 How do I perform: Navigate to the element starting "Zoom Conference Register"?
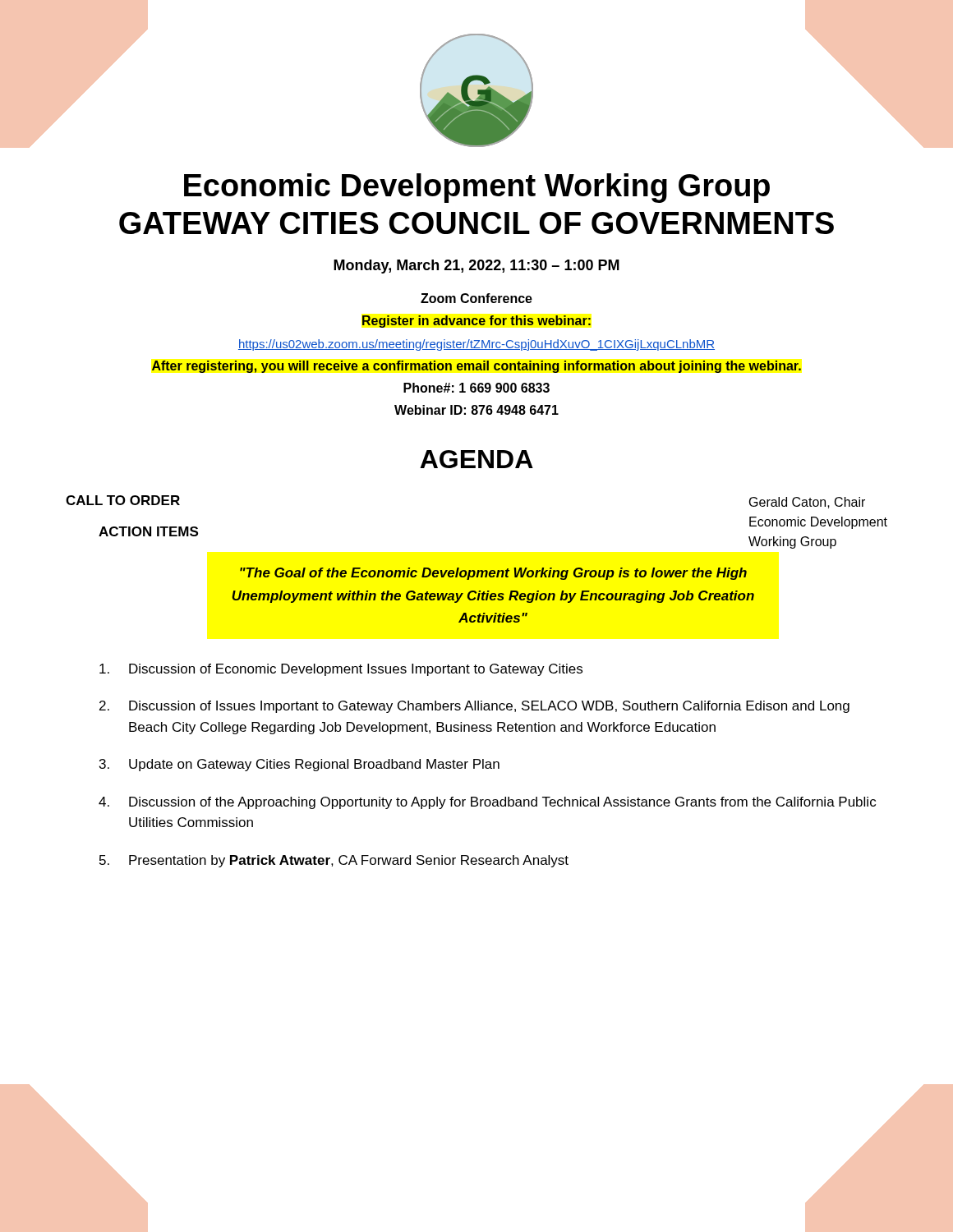476,355
